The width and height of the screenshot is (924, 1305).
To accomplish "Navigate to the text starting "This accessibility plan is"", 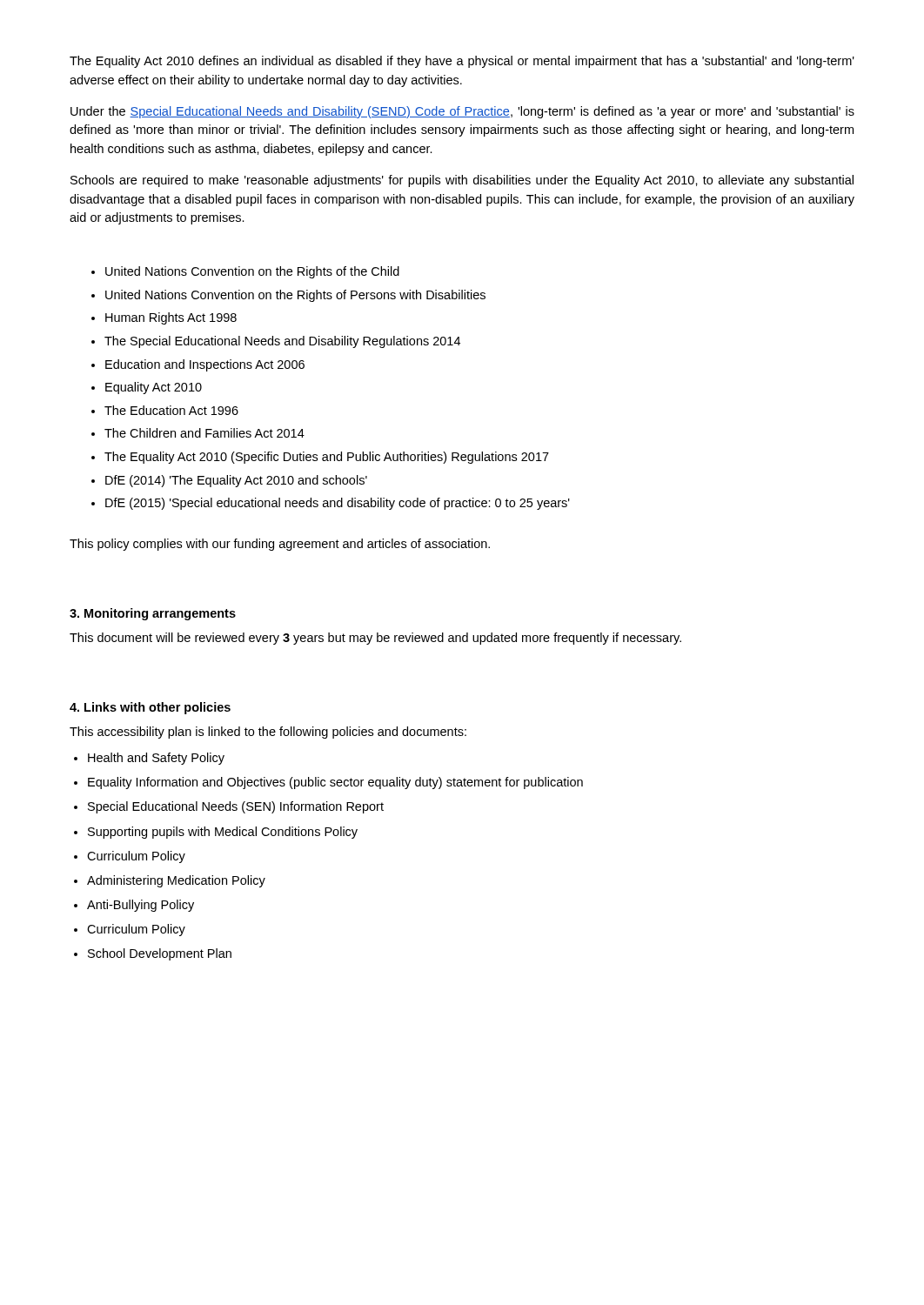I will coord(268,731).
